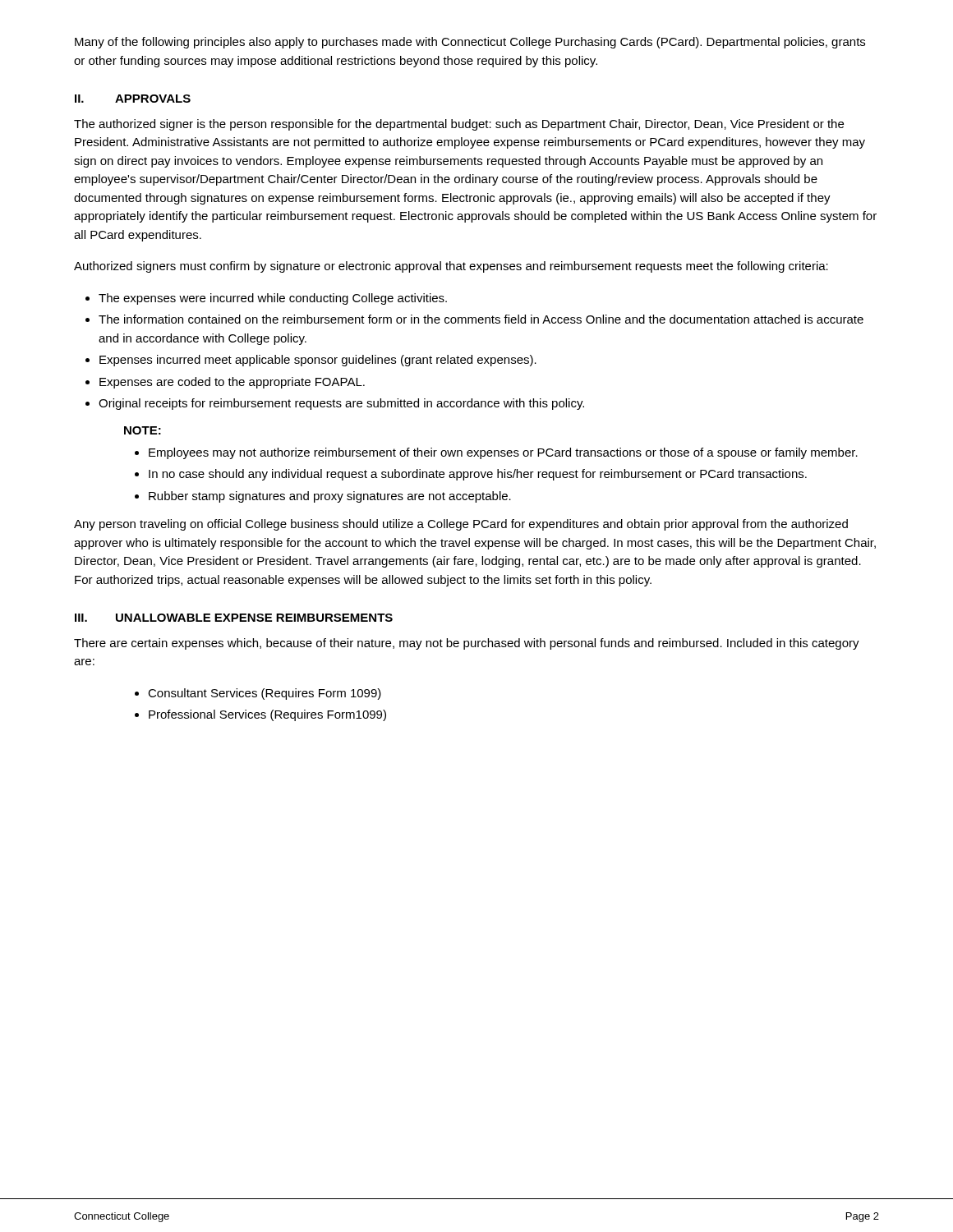The height and width of the screenshot is (1232, 953).
Task: Point to the block beginning "Any person traveling on official"
Action: coord(475,551)
